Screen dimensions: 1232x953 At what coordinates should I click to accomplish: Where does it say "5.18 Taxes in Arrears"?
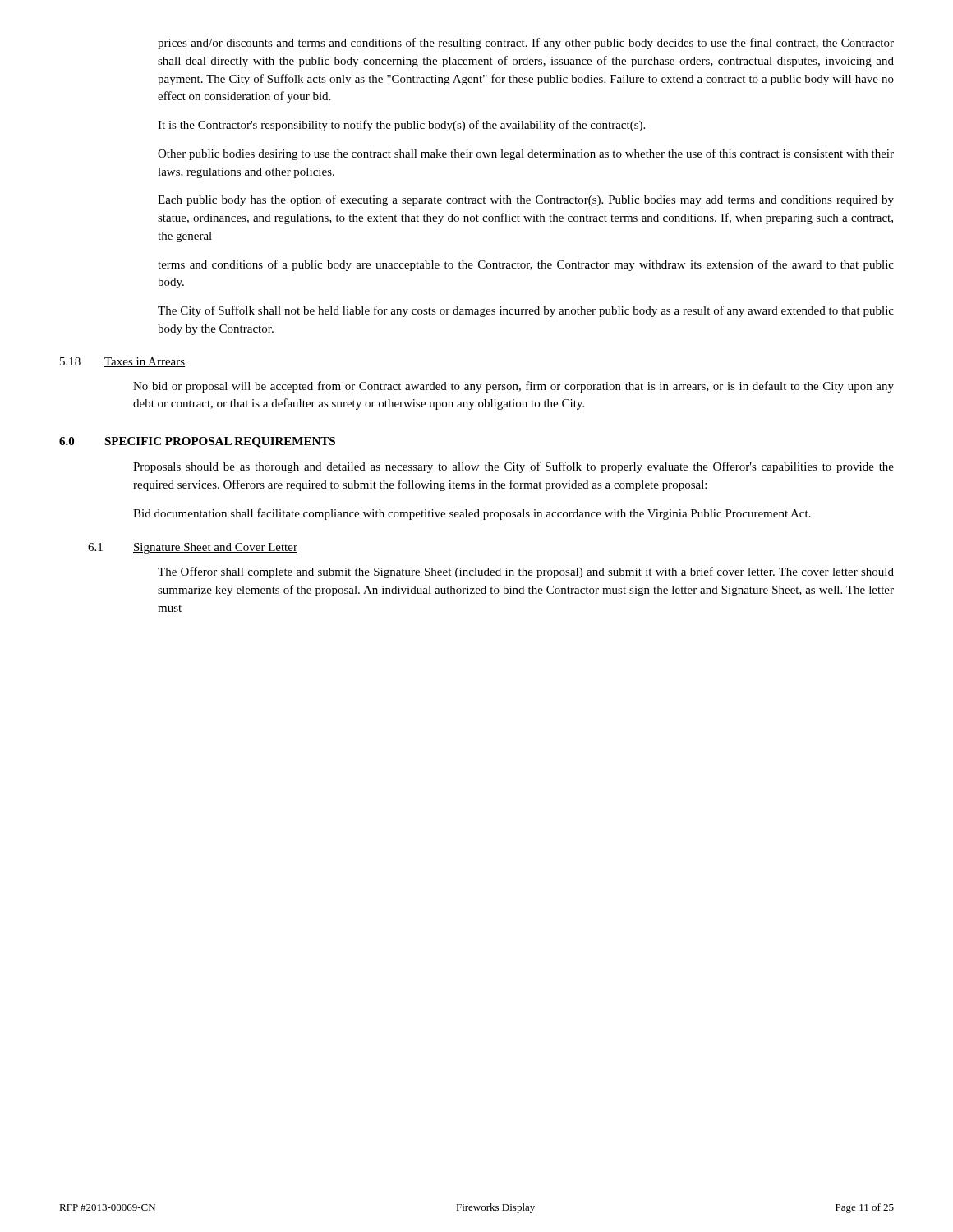pyautogui.click(x=122, y=361)
